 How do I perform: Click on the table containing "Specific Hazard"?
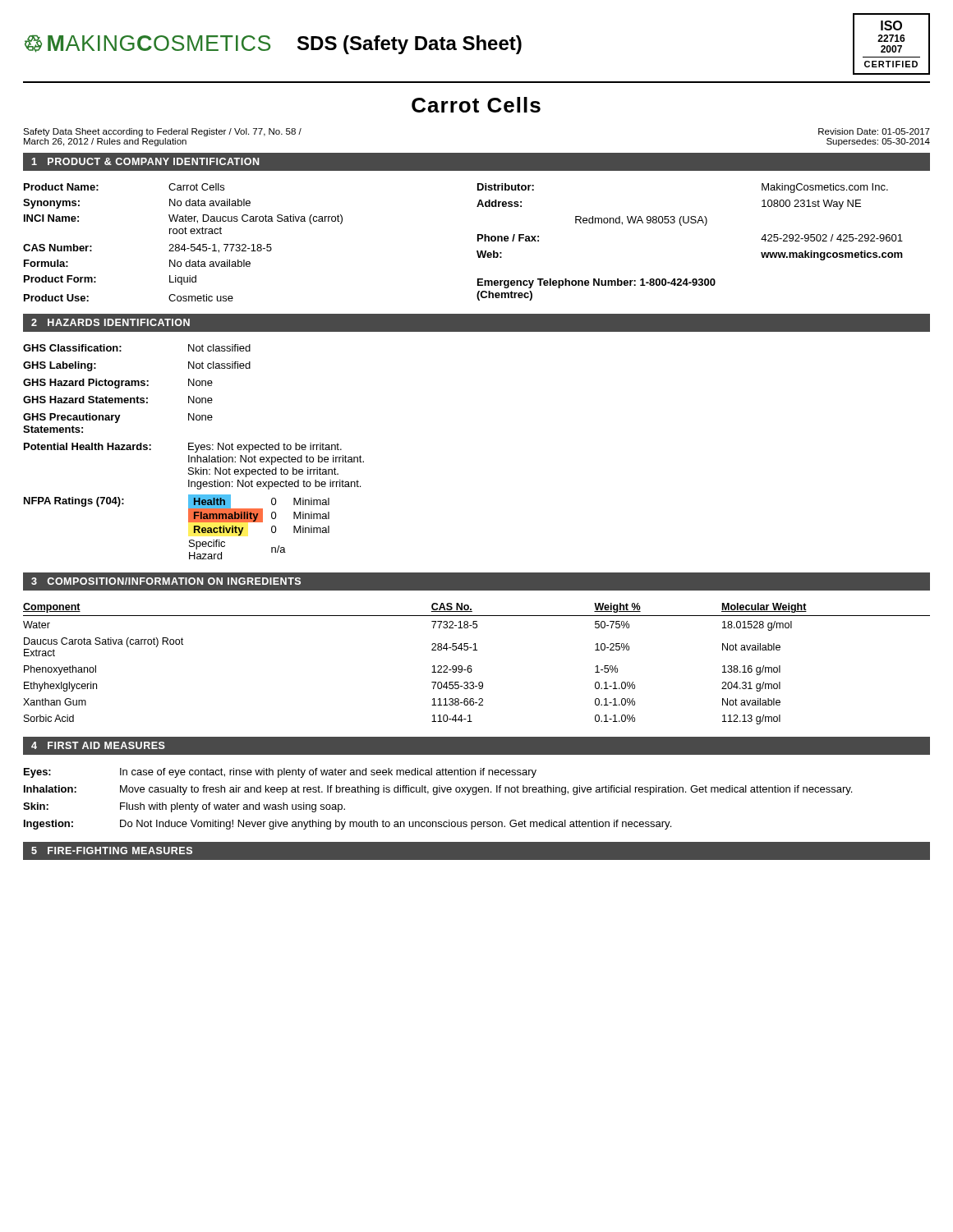476,455
